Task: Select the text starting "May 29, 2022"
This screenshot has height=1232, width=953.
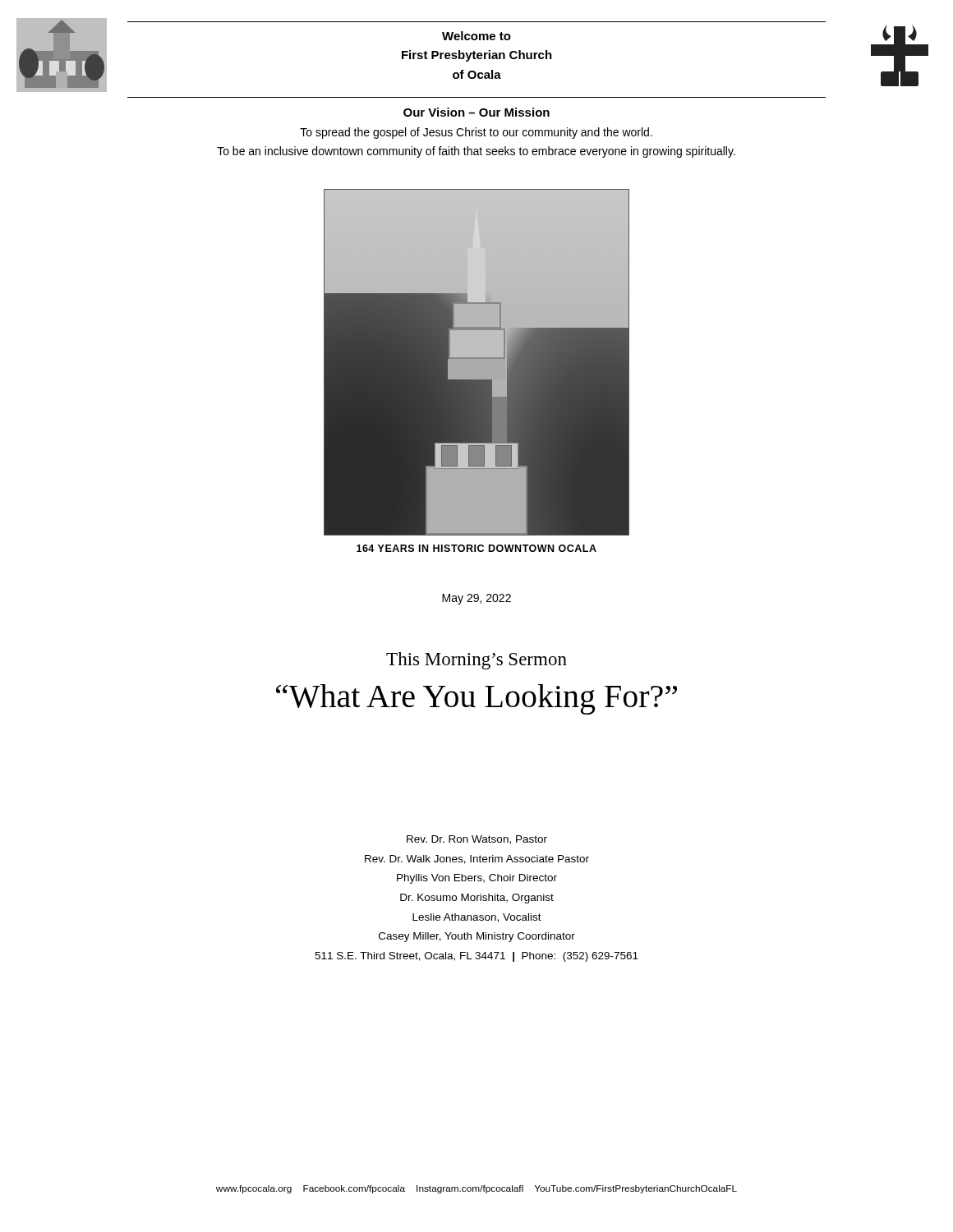Action: coord(476,598)
